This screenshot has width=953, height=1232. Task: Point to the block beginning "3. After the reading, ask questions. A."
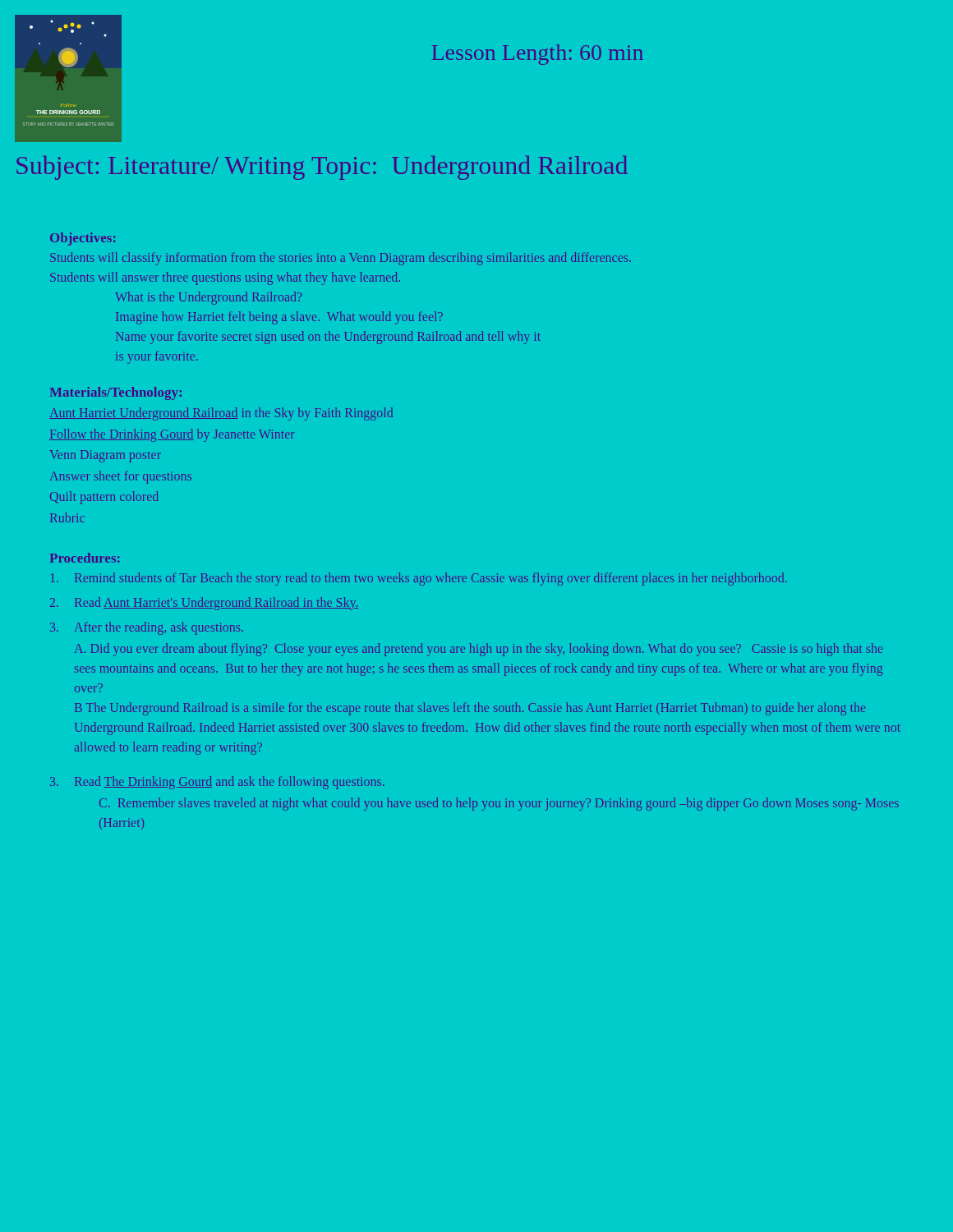[147, 628]
